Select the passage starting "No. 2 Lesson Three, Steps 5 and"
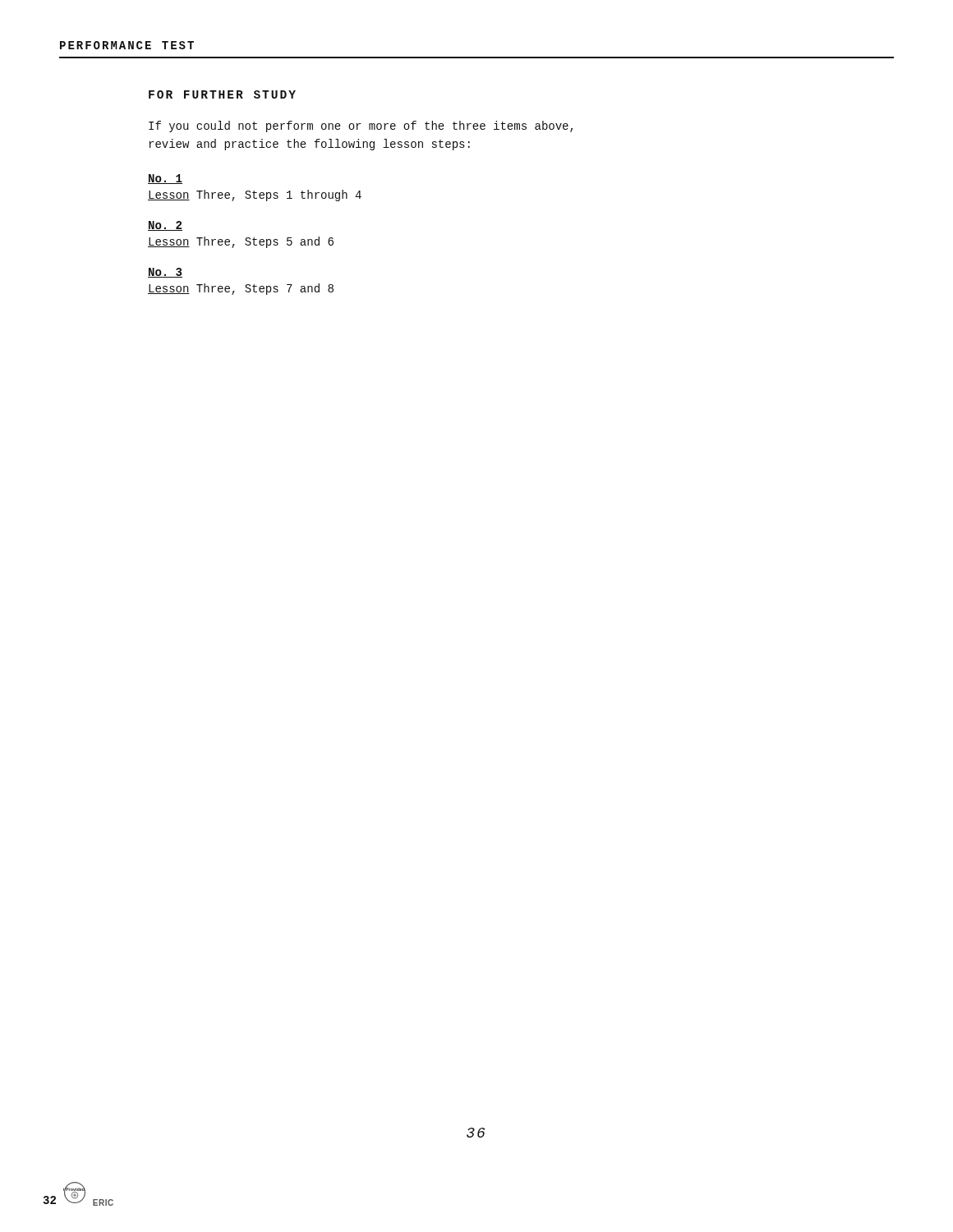This screenshot has width=953, height=1232. pyautogui.click(x=165, y=226)
